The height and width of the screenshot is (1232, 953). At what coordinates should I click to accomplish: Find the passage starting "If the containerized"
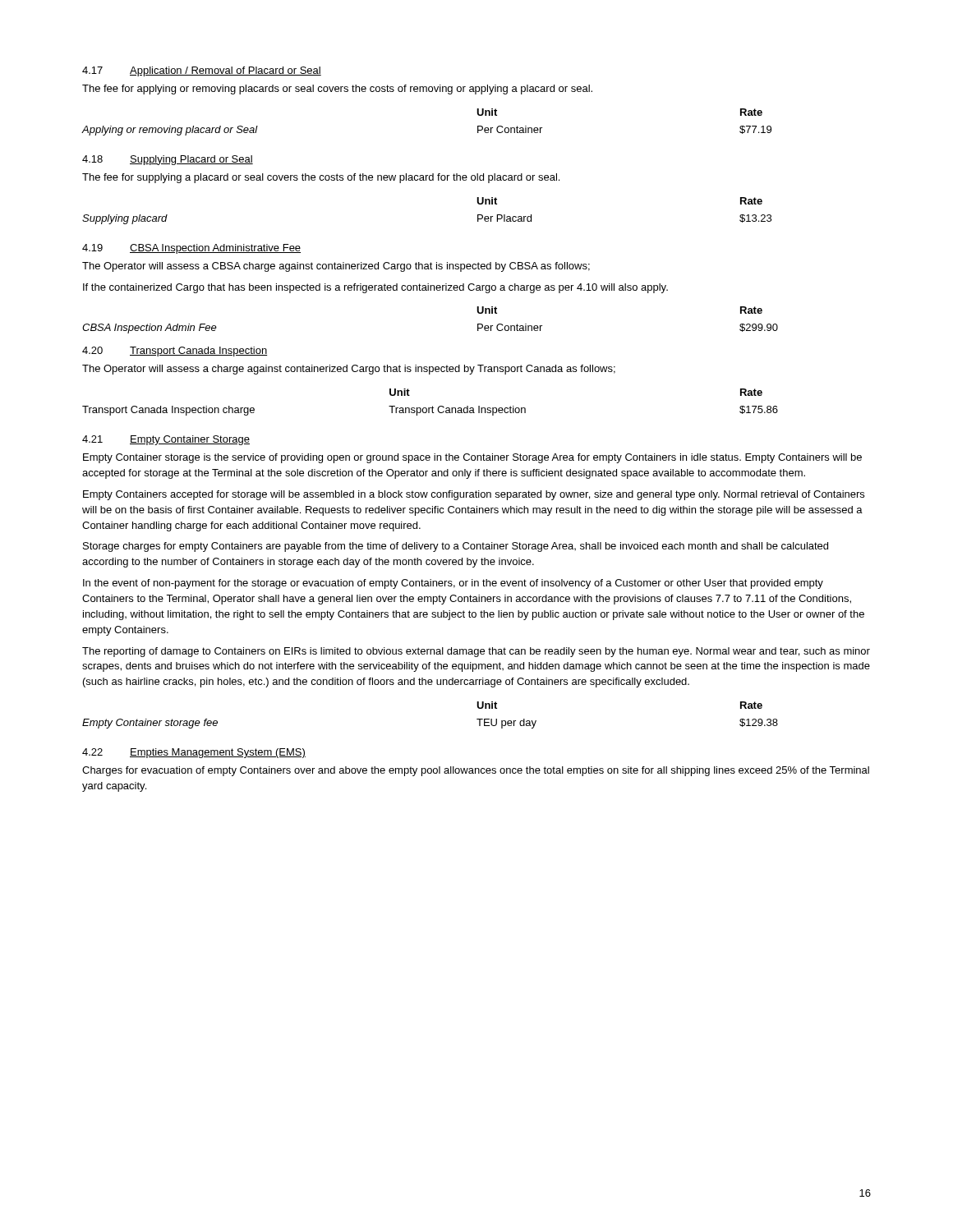pyautogui.click(x=375, y=287)
